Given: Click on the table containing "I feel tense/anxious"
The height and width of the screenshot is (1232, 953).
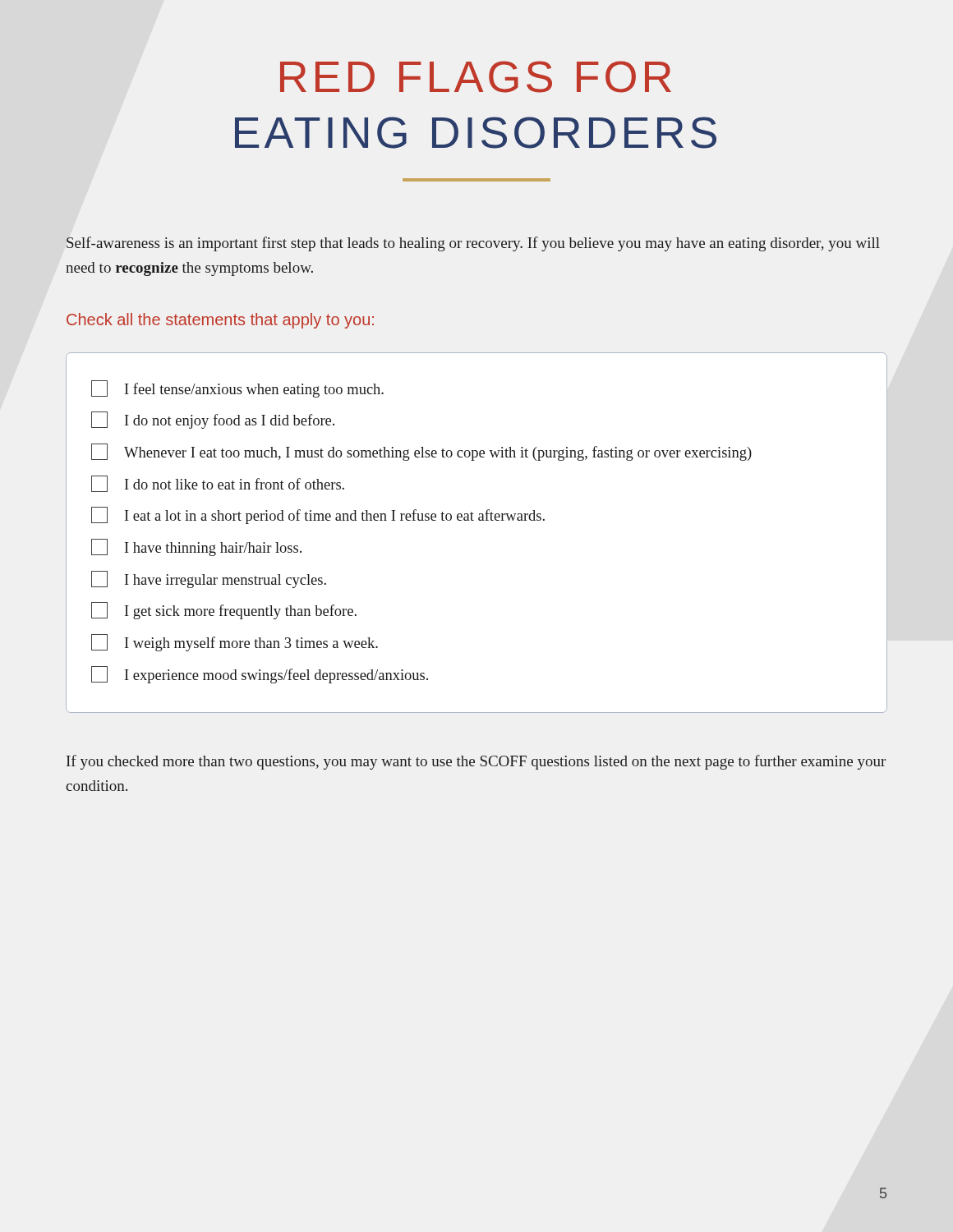Looking at the screenshot, I should point(476,532).
